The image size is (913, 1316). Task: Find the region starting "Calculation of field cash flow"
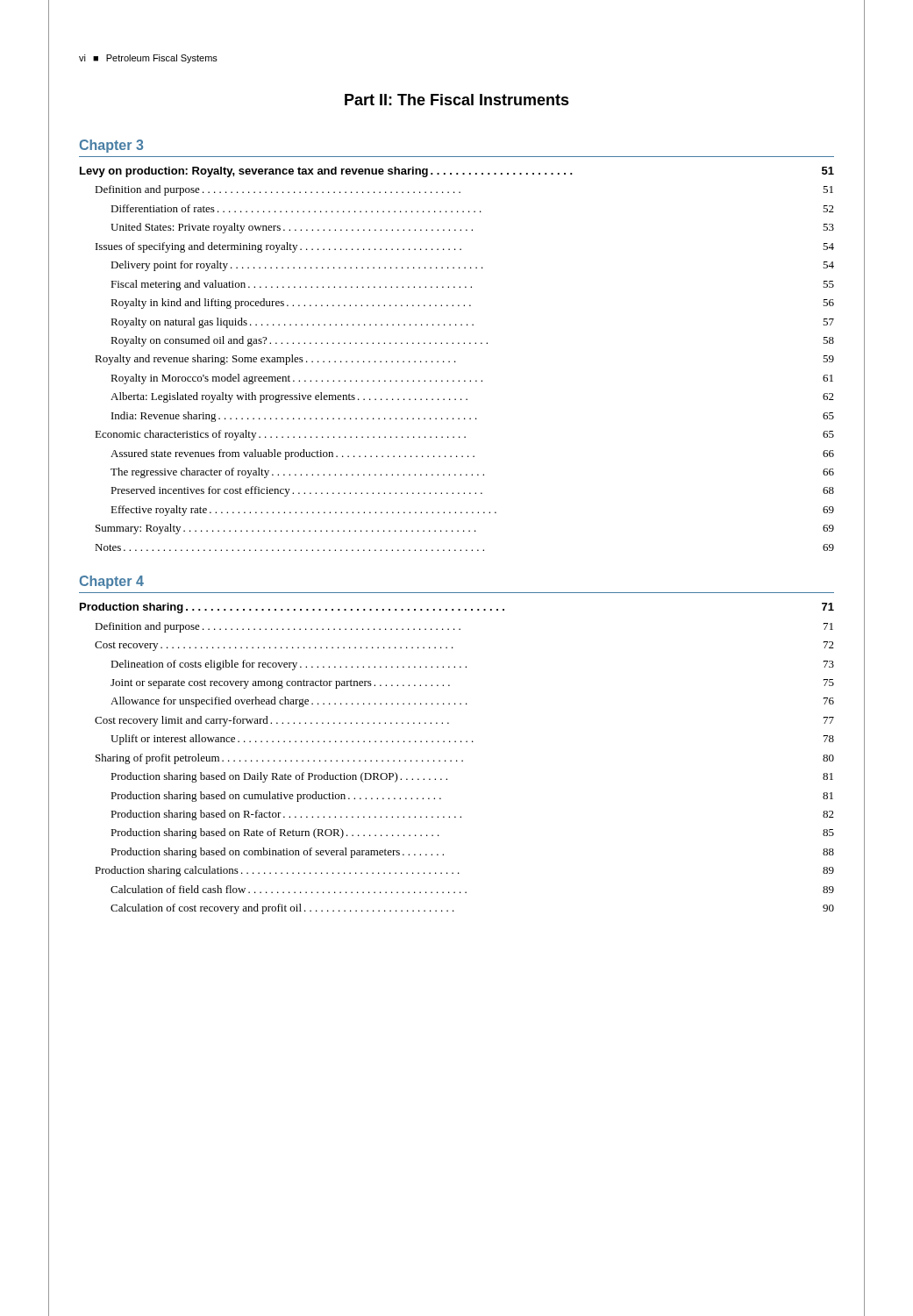[472, 889]
